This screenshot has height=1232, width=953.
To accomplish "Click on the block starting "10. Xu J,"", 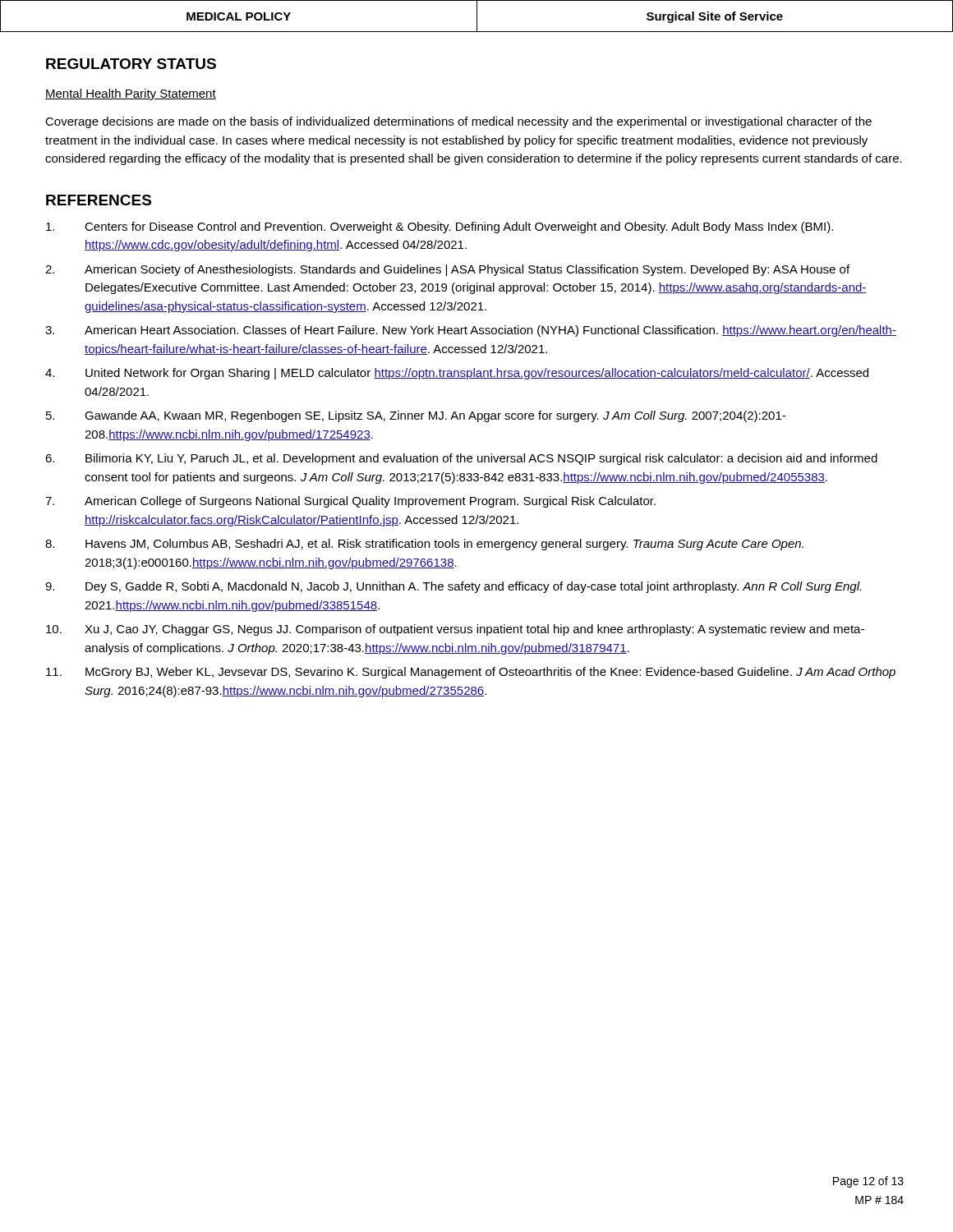I will (476, 639).
